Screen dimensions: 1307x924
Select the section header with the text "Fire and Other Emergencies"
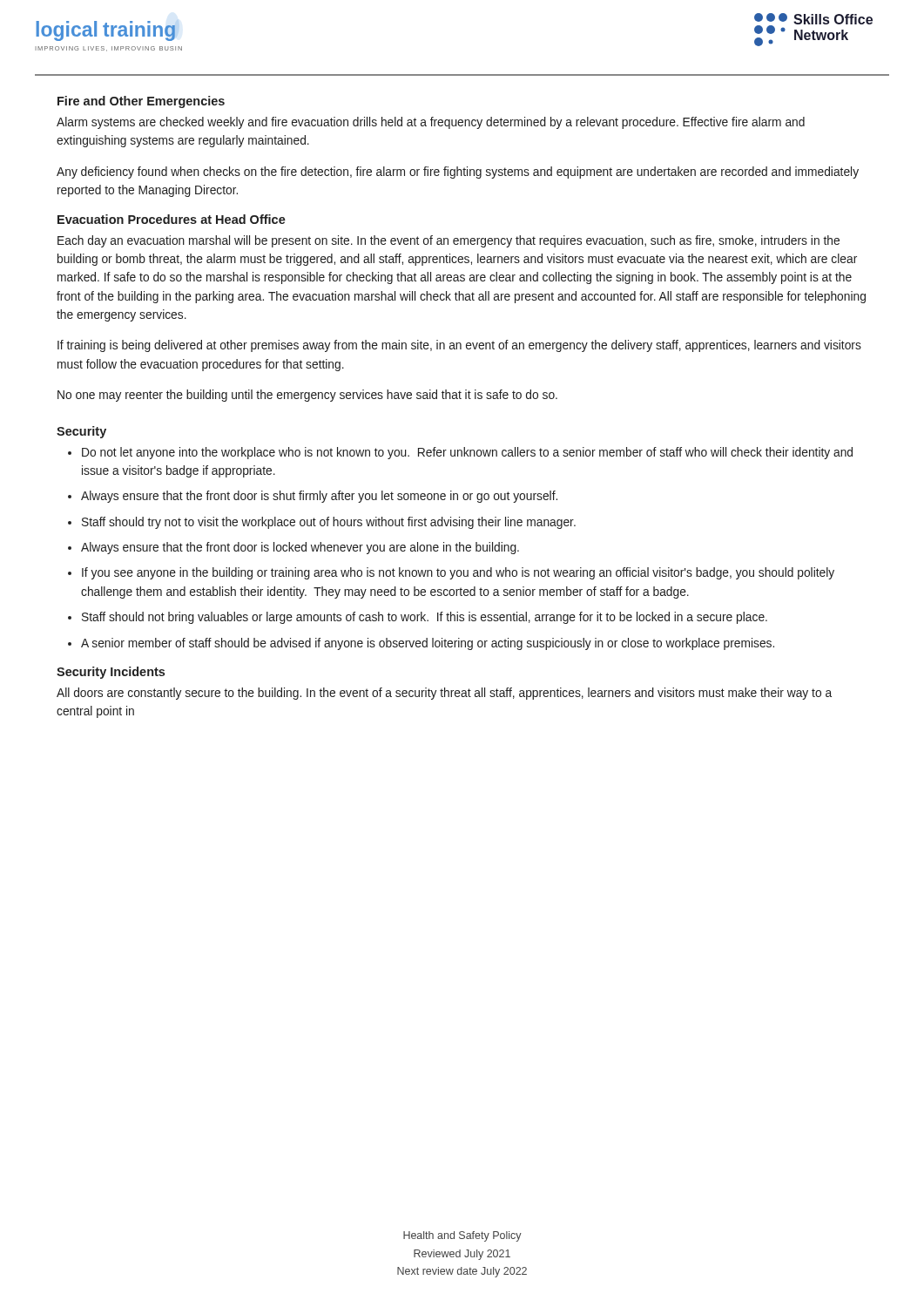coord(141,101)
